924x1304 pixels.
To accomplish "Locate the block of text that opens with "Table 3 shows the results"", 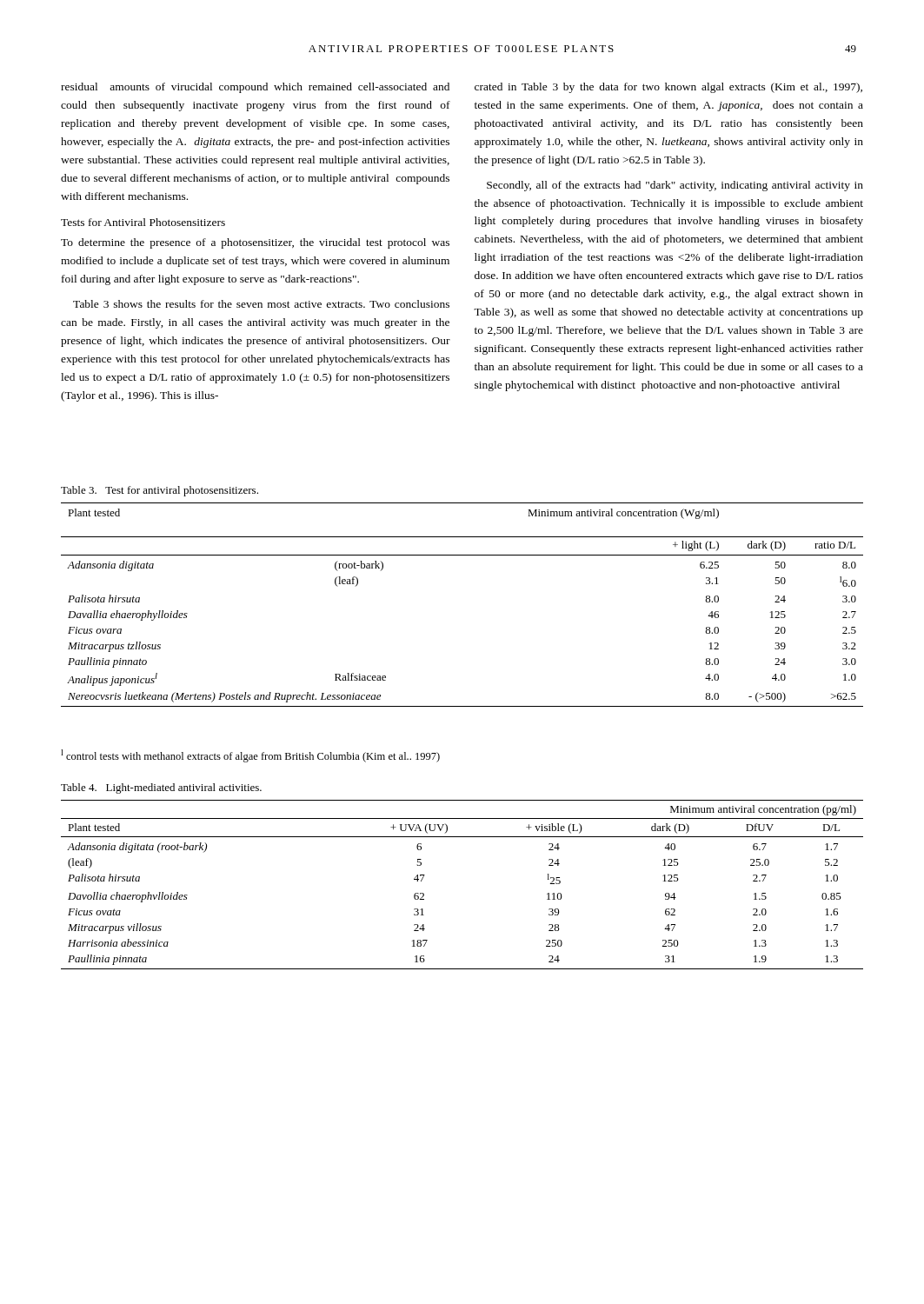I will tap(255, 349).
